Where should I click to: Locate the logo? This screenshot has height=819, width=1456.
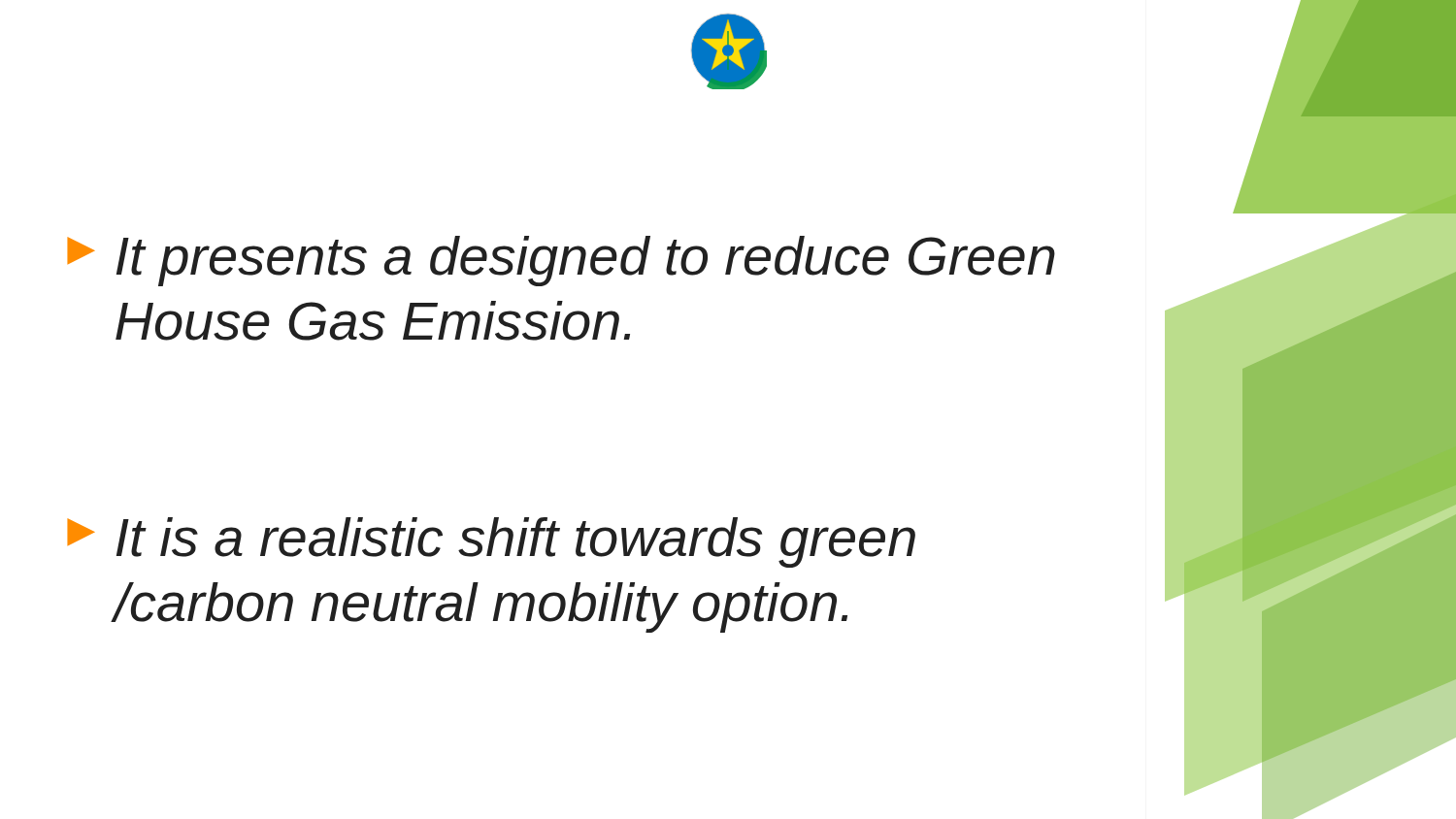728,50
